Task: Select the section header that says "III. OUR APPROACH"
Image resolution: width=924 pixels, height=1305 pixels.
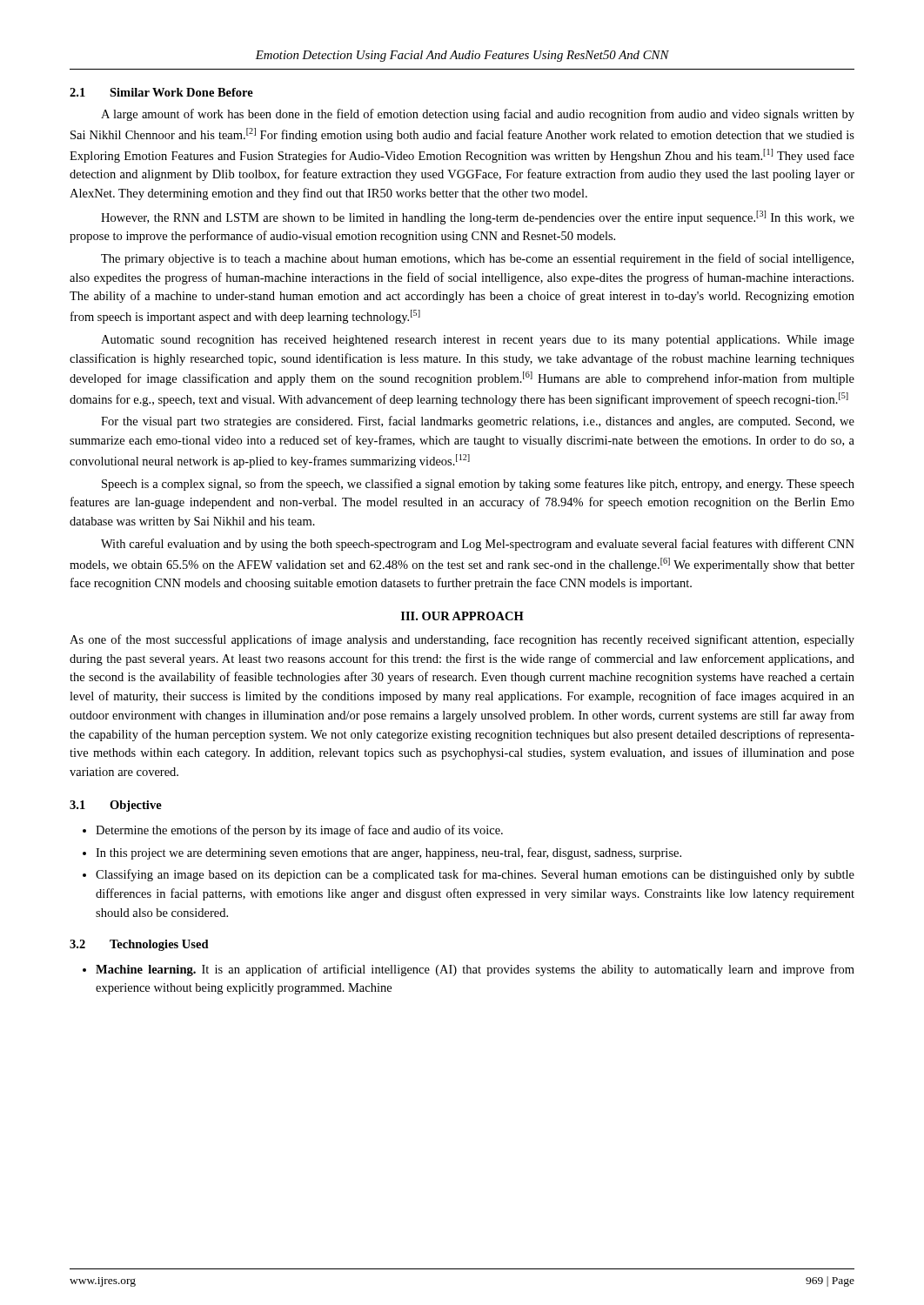Action: pyautogui.click(x=462, y=616)
